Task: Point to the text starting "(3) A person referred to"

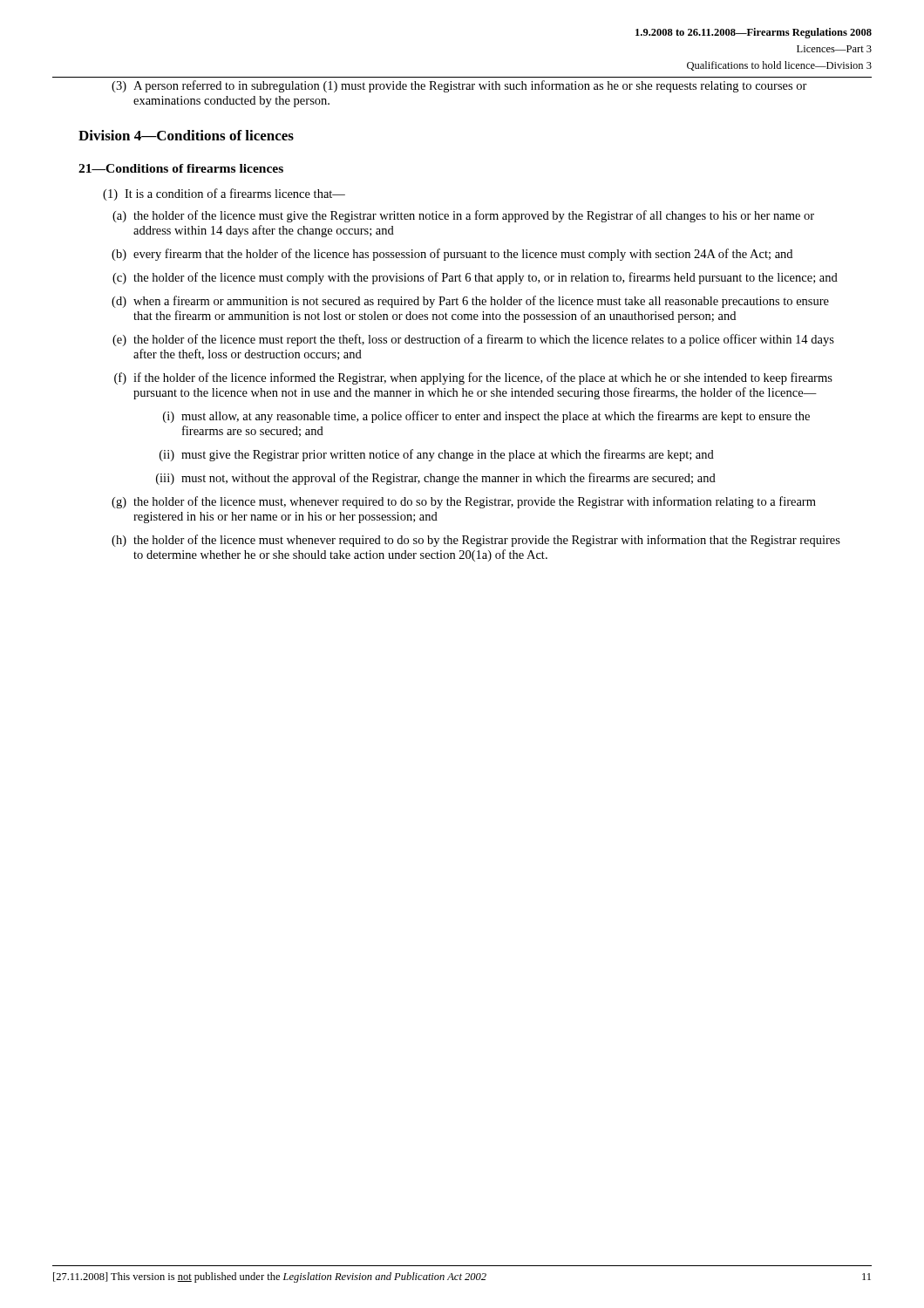Action: (x=462, y=93)
